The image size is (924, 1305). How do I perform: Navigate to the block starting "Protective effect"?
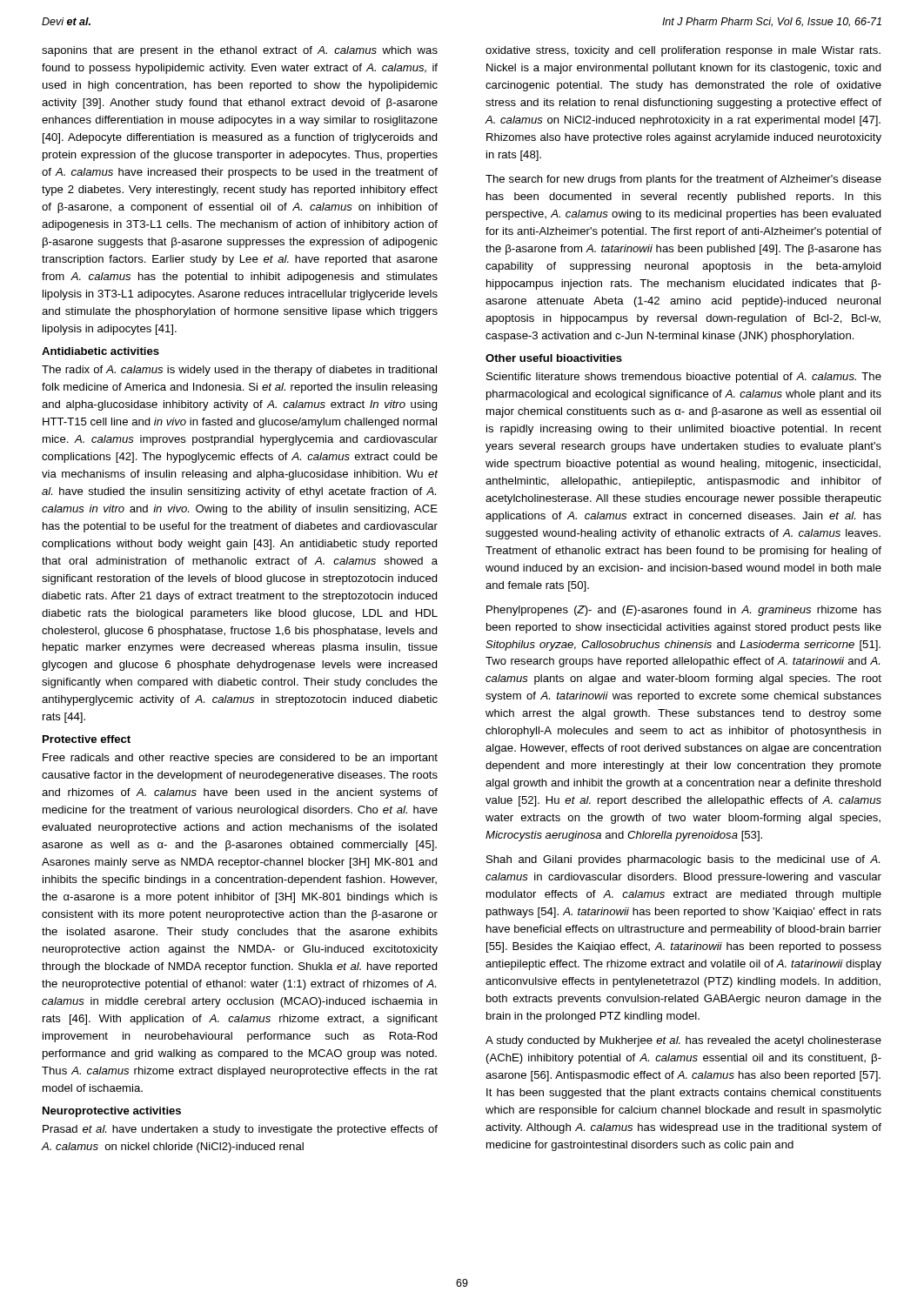86,739
